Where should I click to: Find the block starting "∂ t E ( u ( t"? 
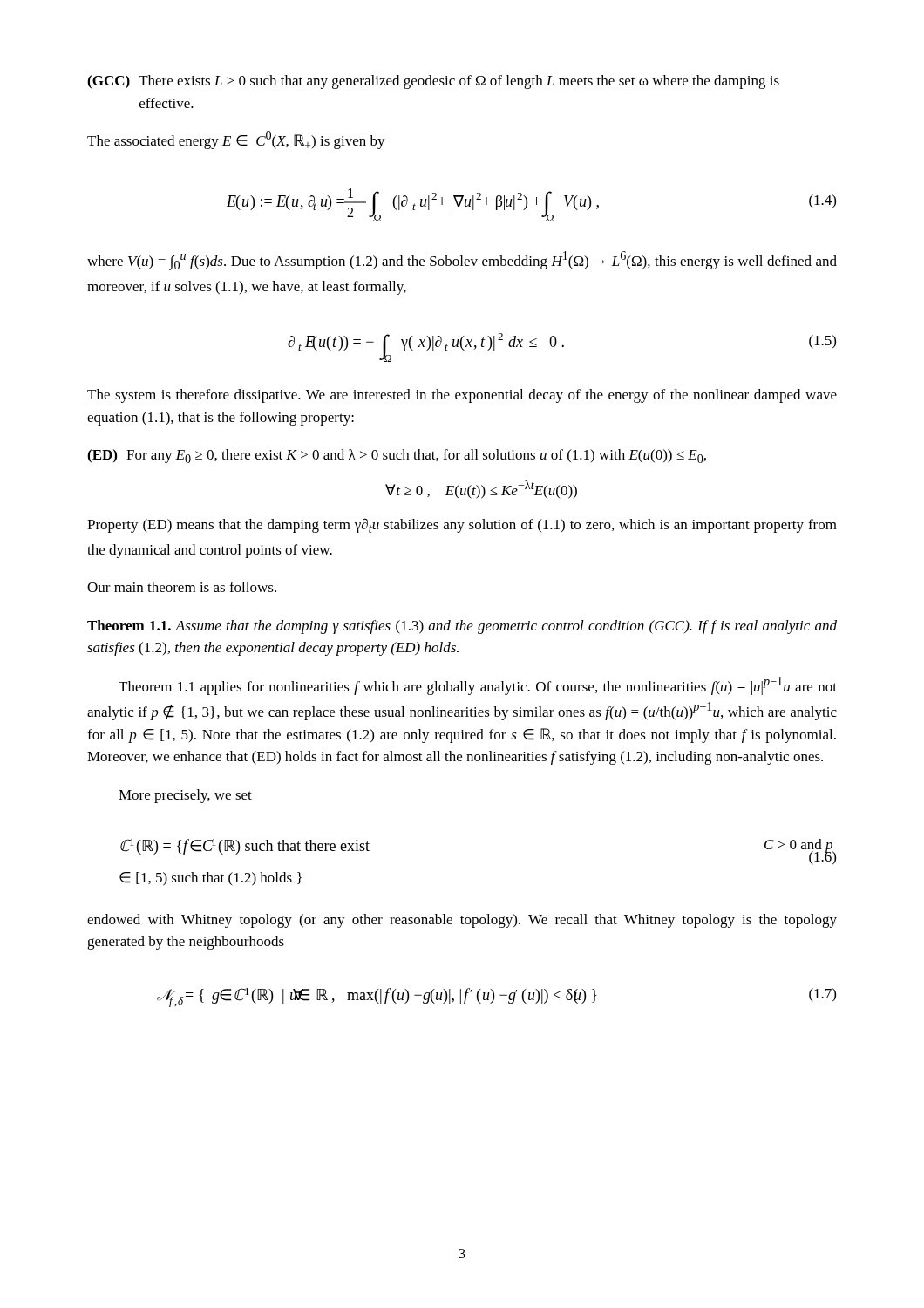[562, 341]
